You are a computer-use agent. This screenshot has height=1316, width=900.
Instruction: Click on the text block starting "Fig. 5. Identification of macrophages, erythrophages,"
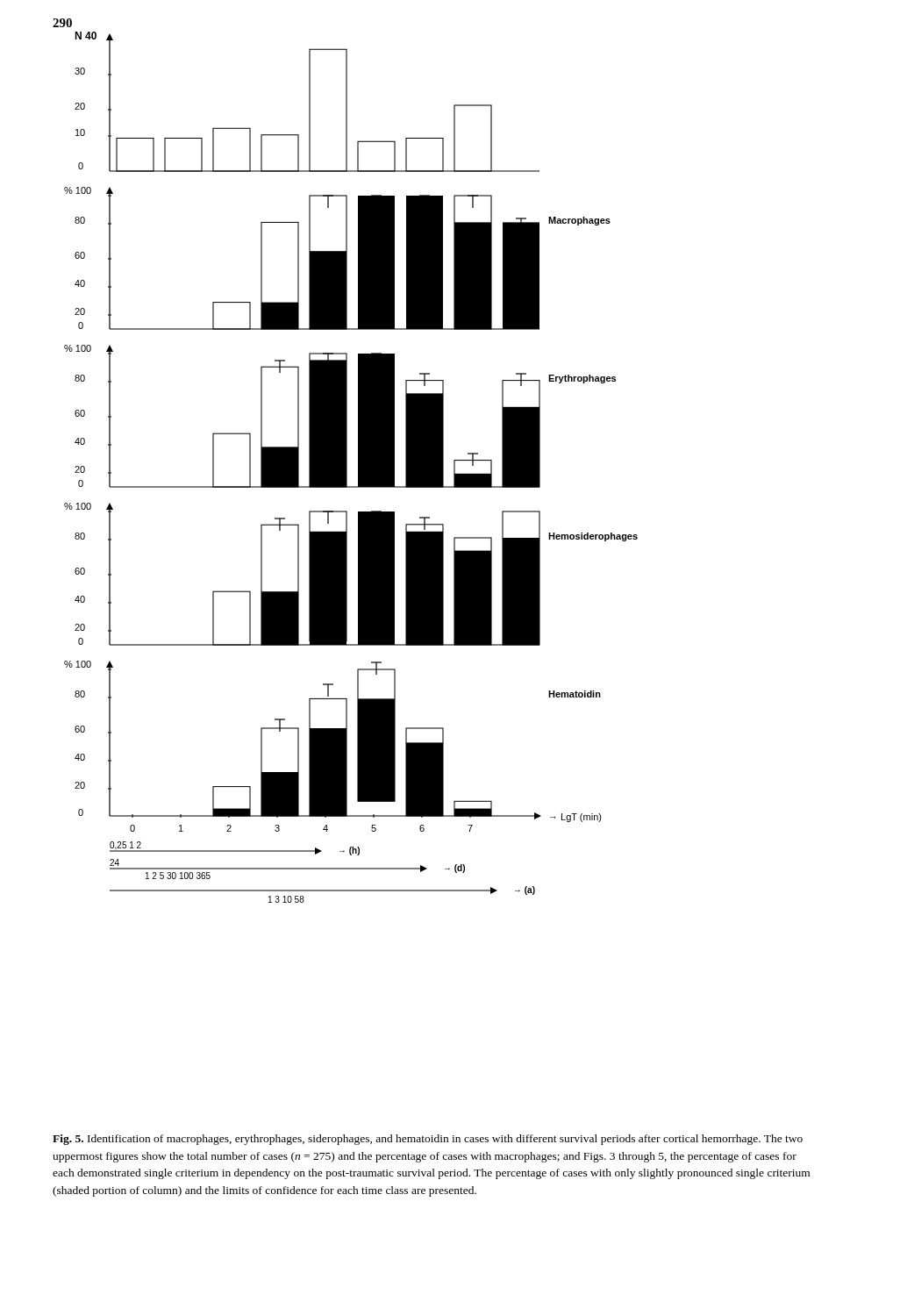(432, 1164)
